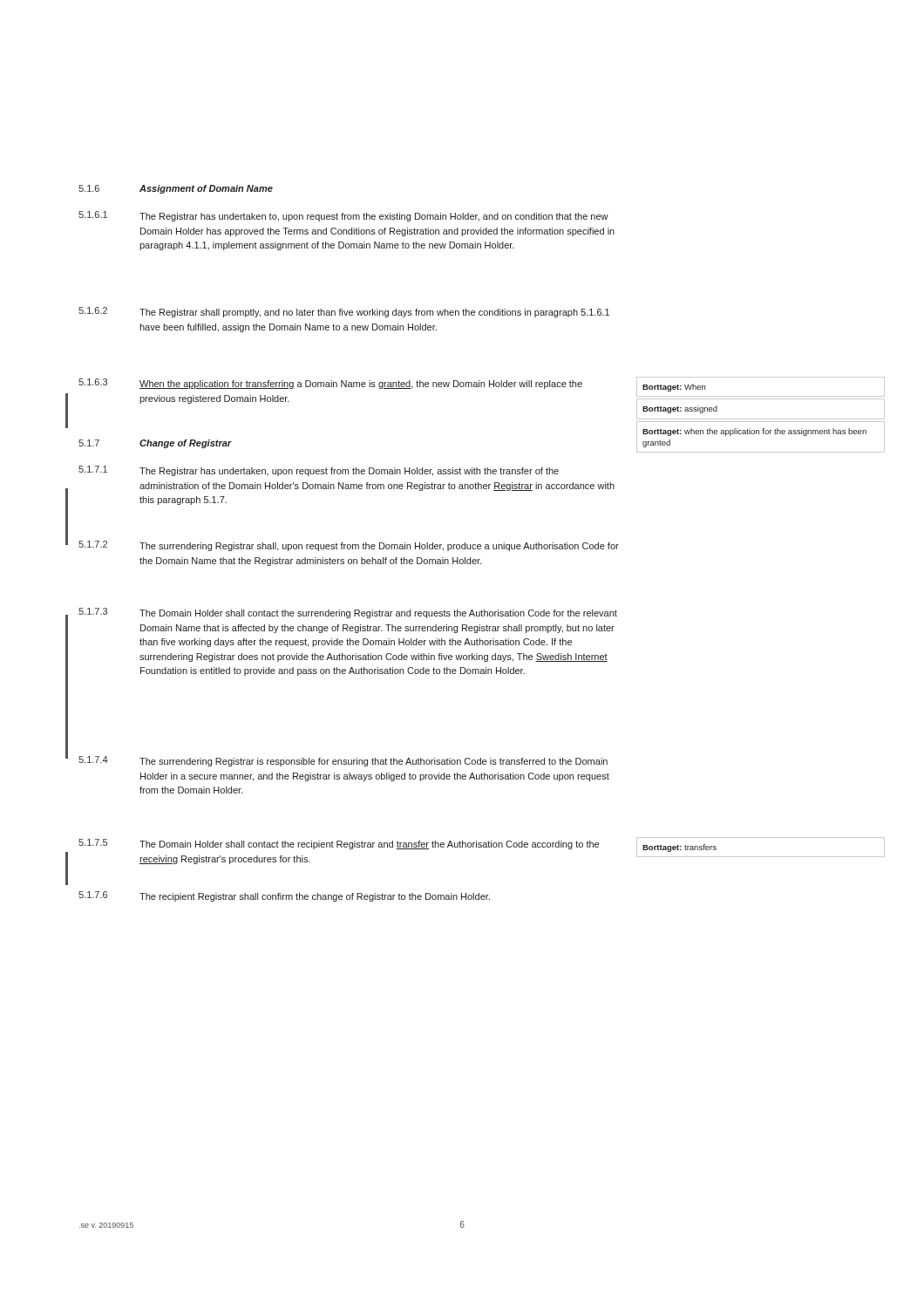The height and width of the screenshot is (1308, 924).
Task: Select the section header containing "5.1.6 Assignment of Domain"
Action: pos(176,188)
